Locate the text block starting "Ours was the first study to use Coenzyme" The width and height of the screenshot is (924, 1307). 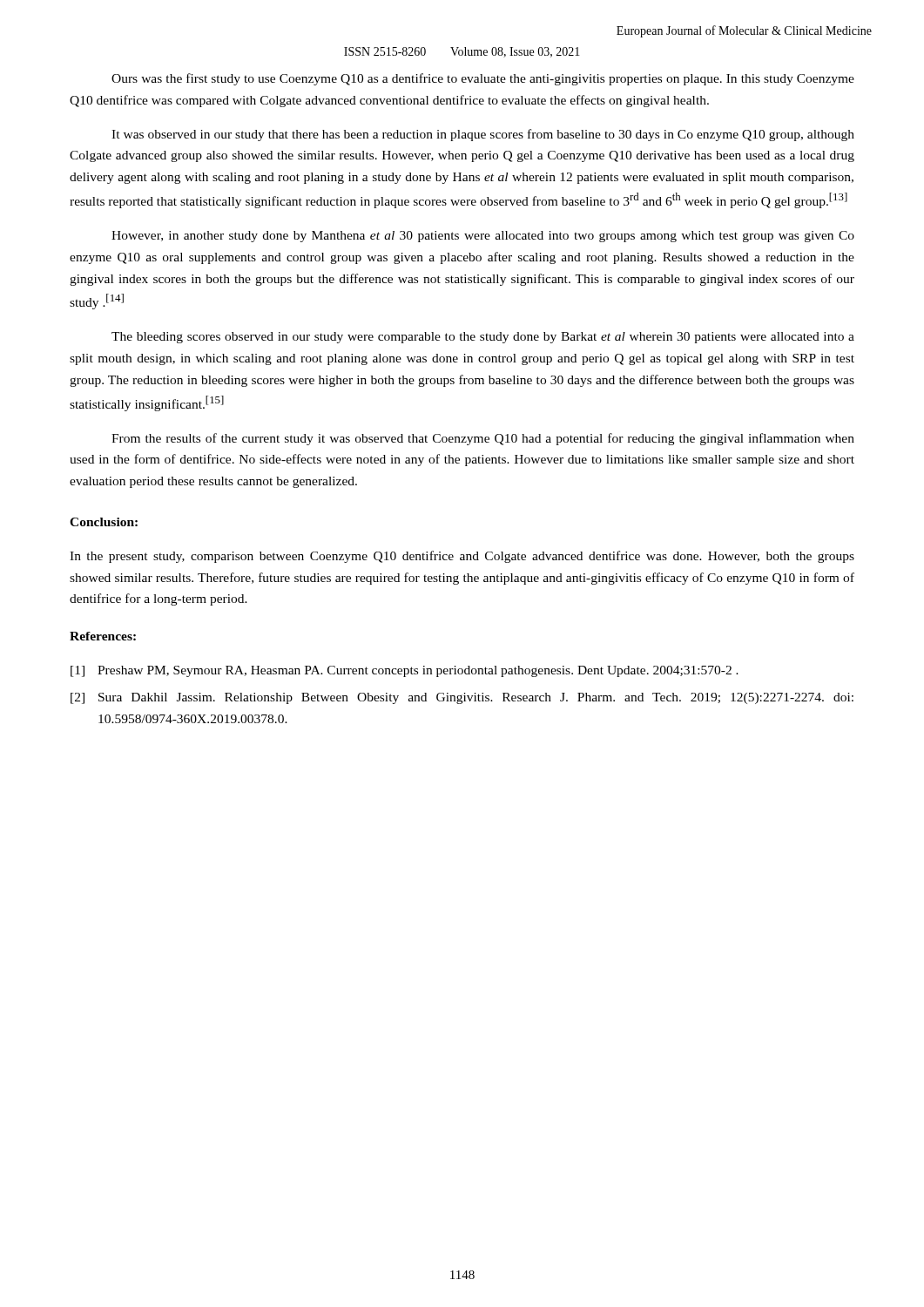(x=462, y=90)
